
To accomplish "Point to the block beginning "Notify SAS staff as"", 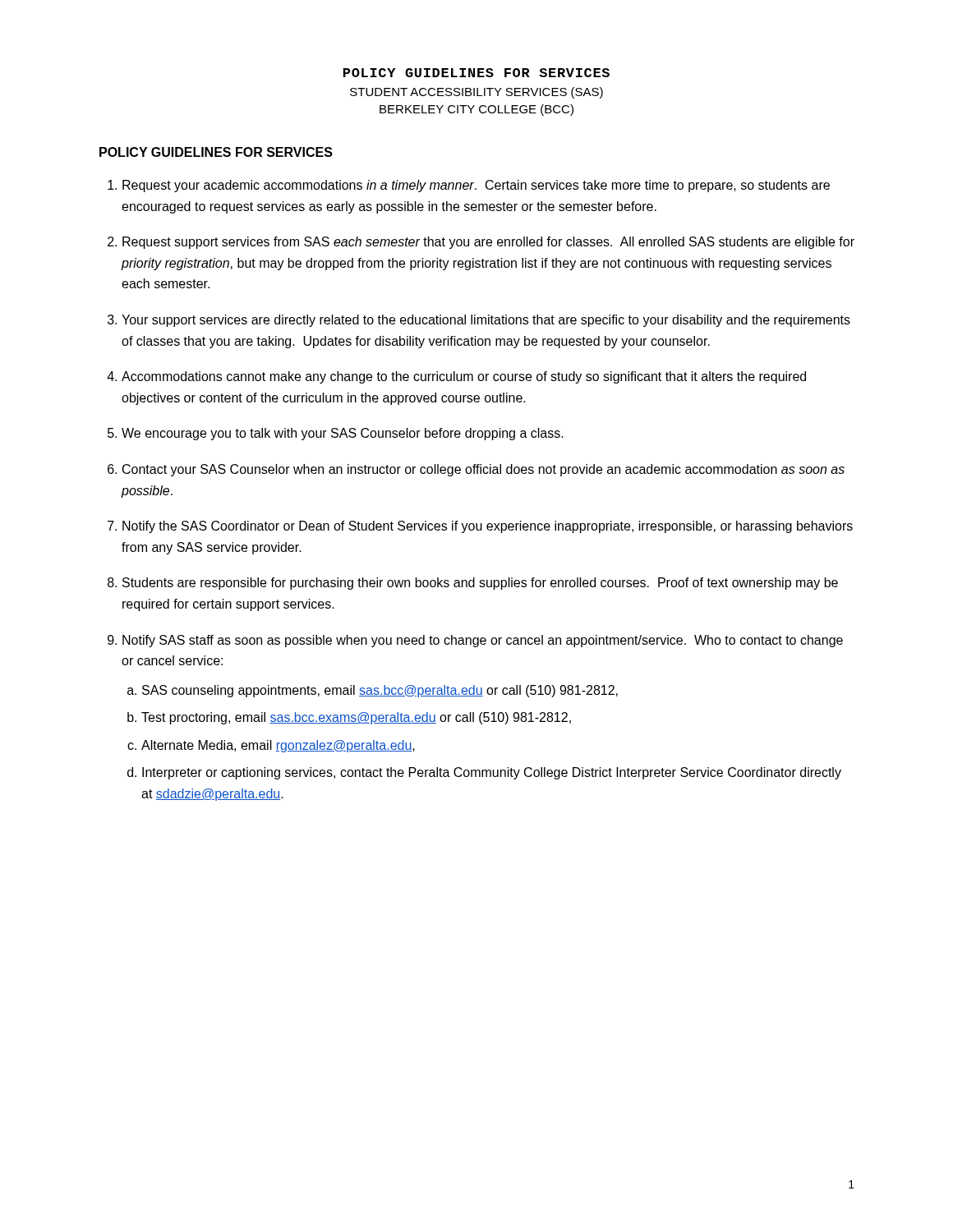I will click(x=488, y=719).
